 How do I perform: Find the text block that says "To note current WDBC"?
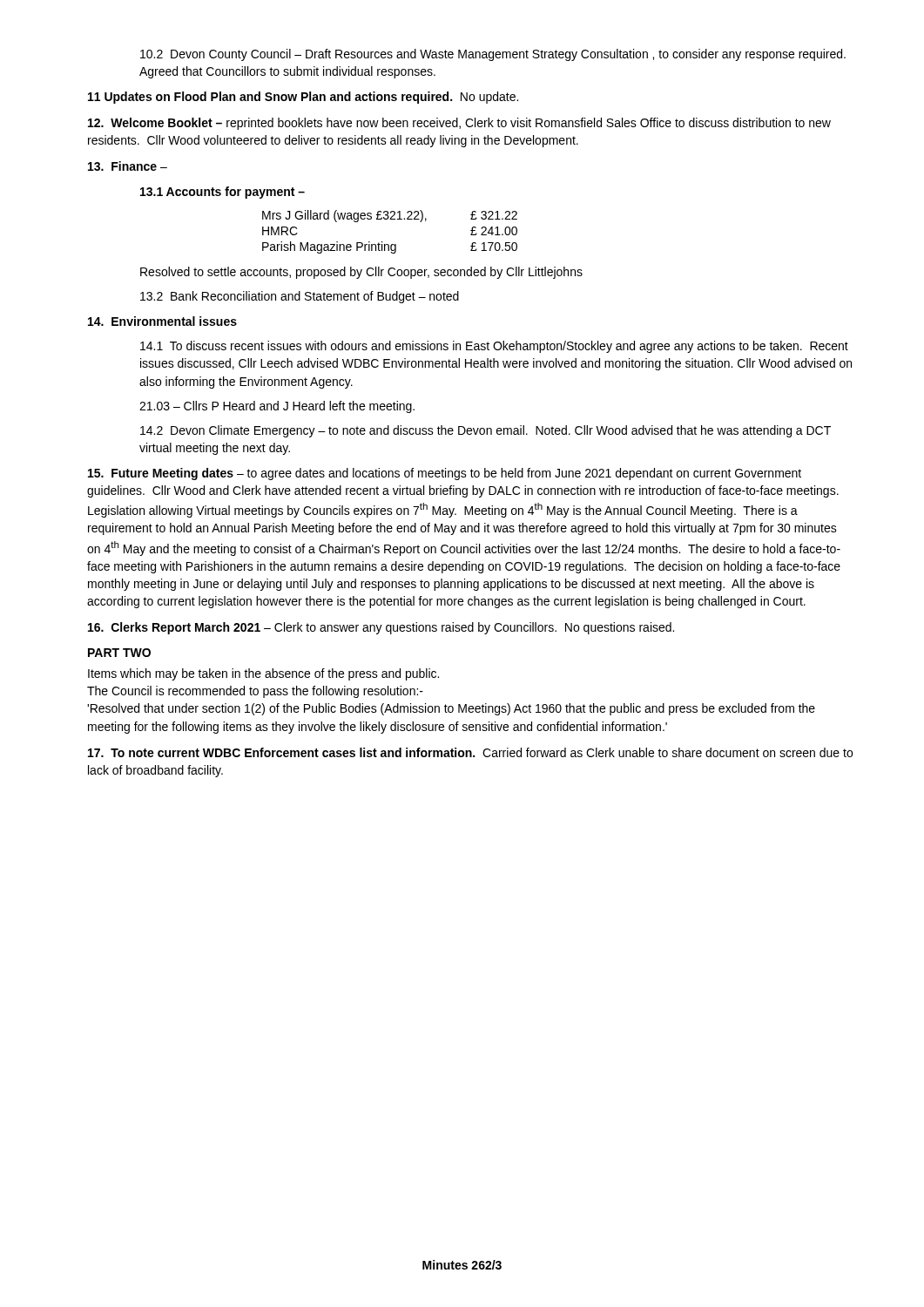(x=470, y=762)
